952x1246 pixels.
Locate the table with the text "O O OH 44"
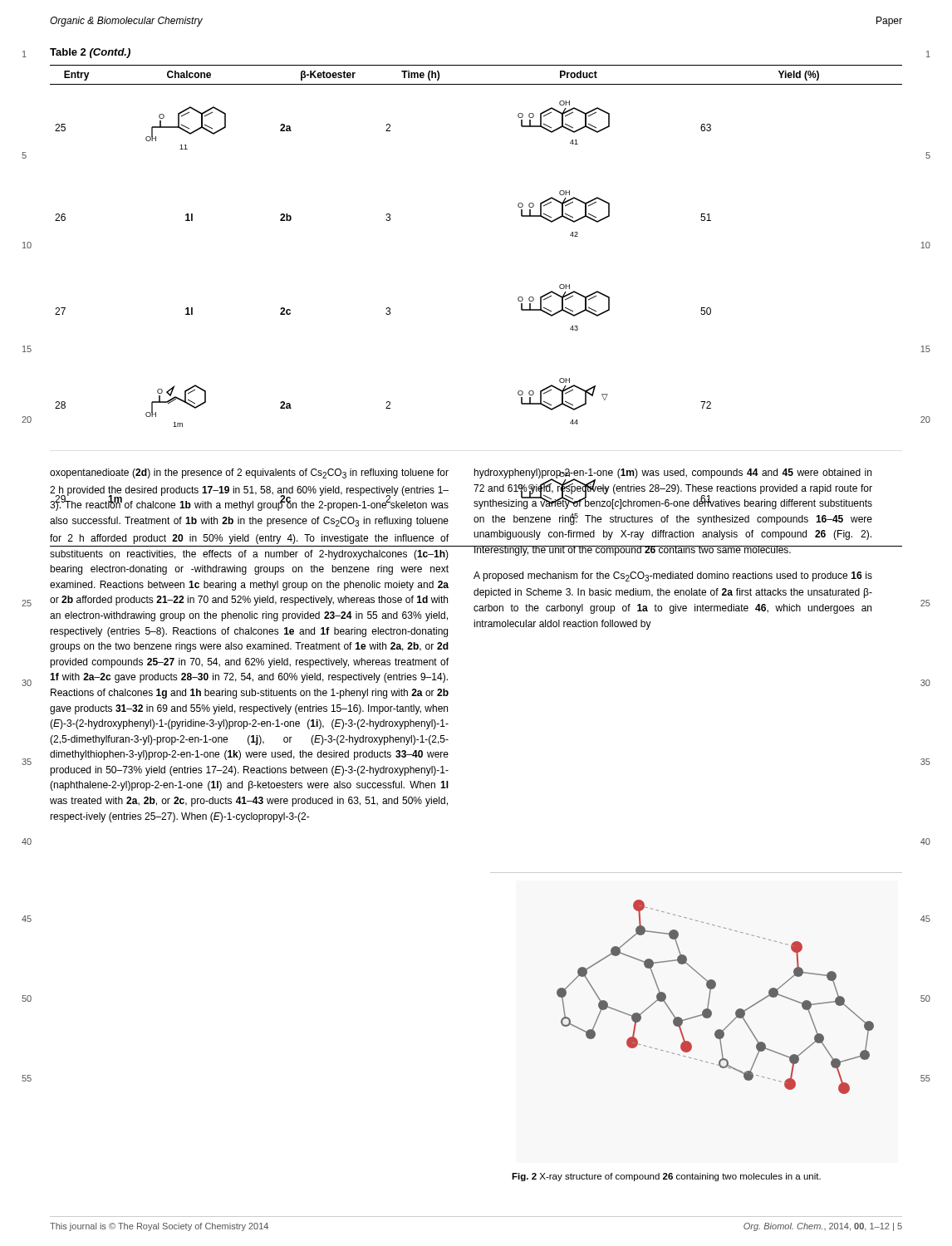pos(476,306)
